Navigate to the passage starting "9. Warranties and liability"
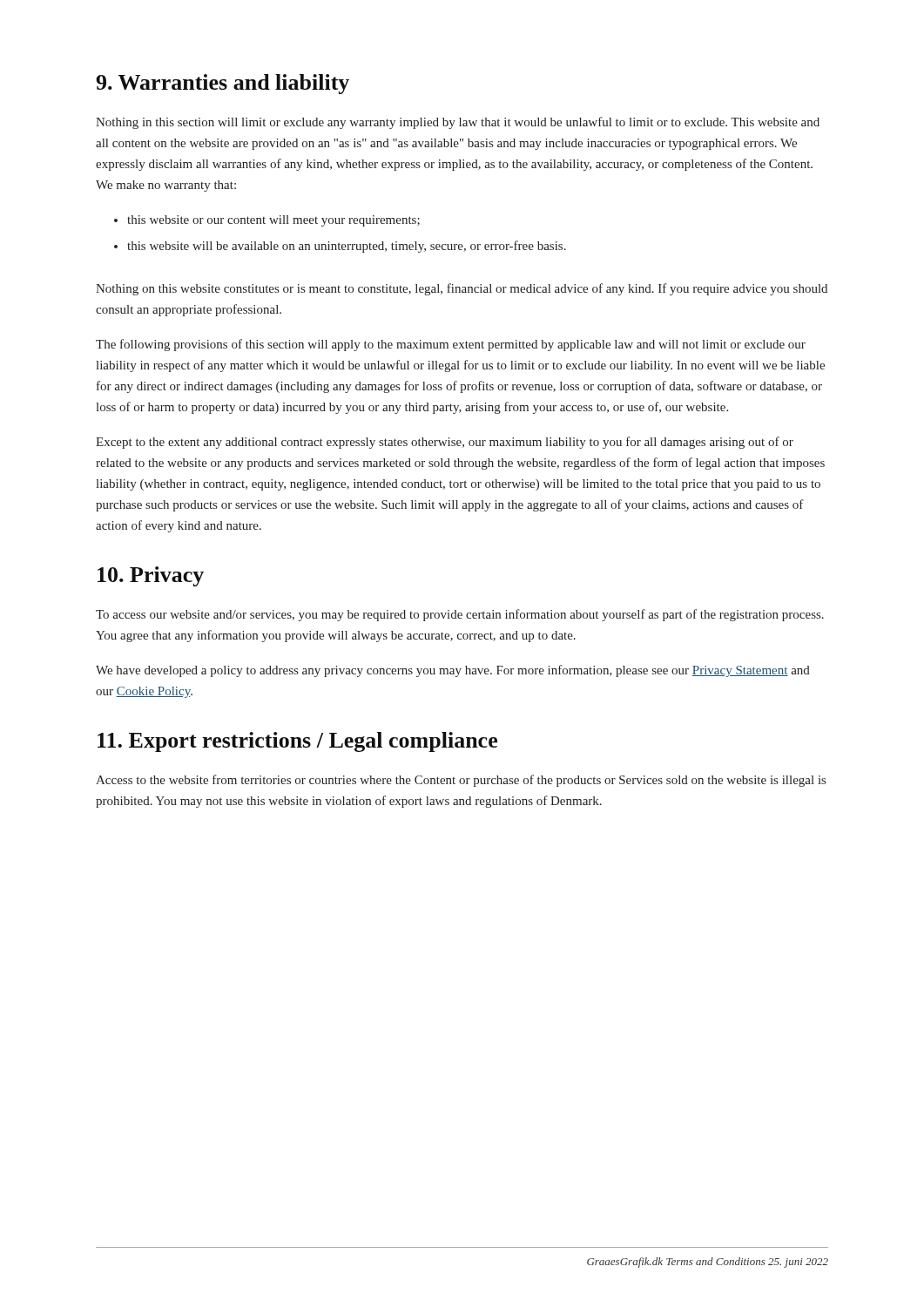Screen dimensions: 1307x924 [223, 84]
